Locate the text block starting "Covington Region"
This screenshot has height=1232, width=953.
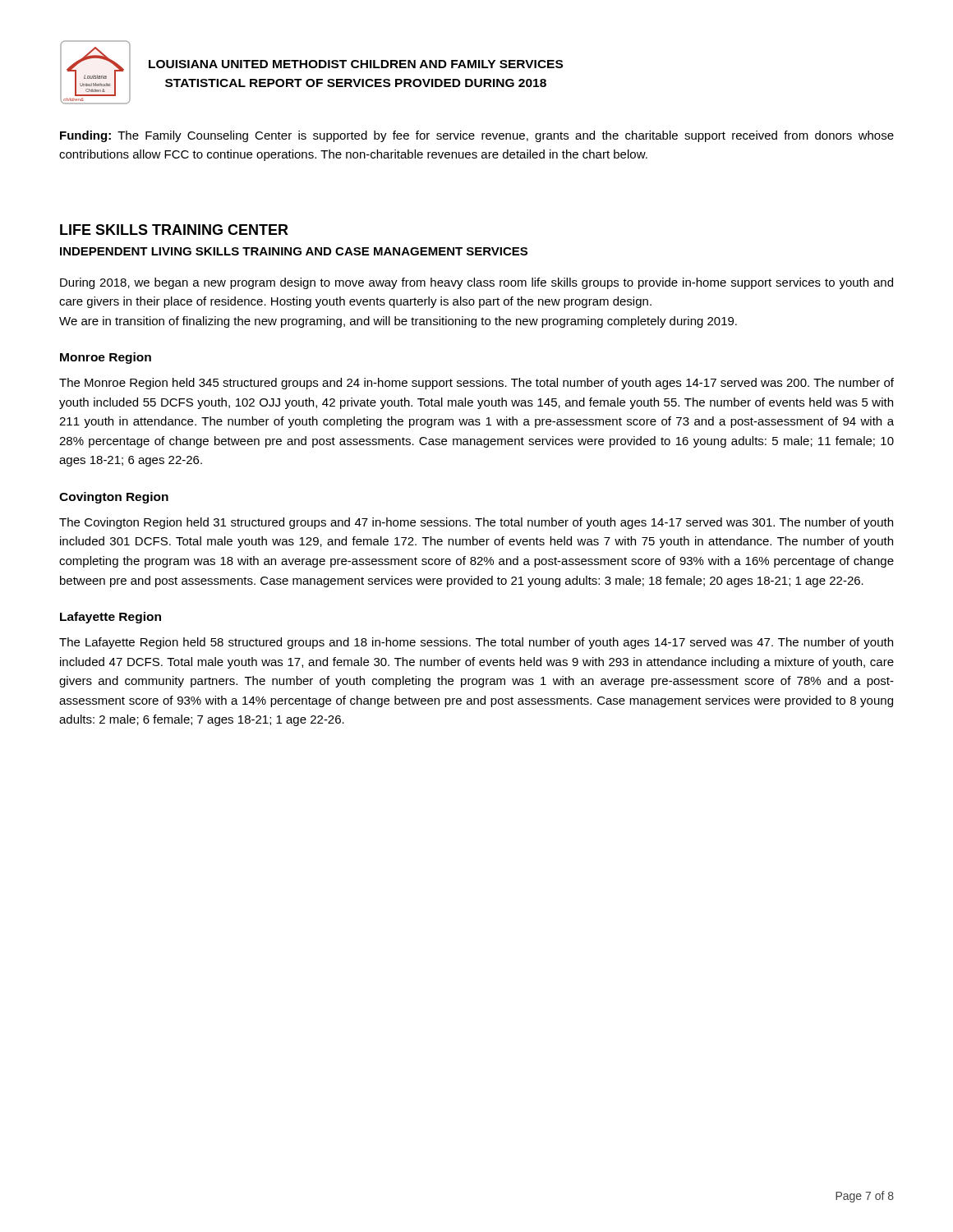pos(114,496)
